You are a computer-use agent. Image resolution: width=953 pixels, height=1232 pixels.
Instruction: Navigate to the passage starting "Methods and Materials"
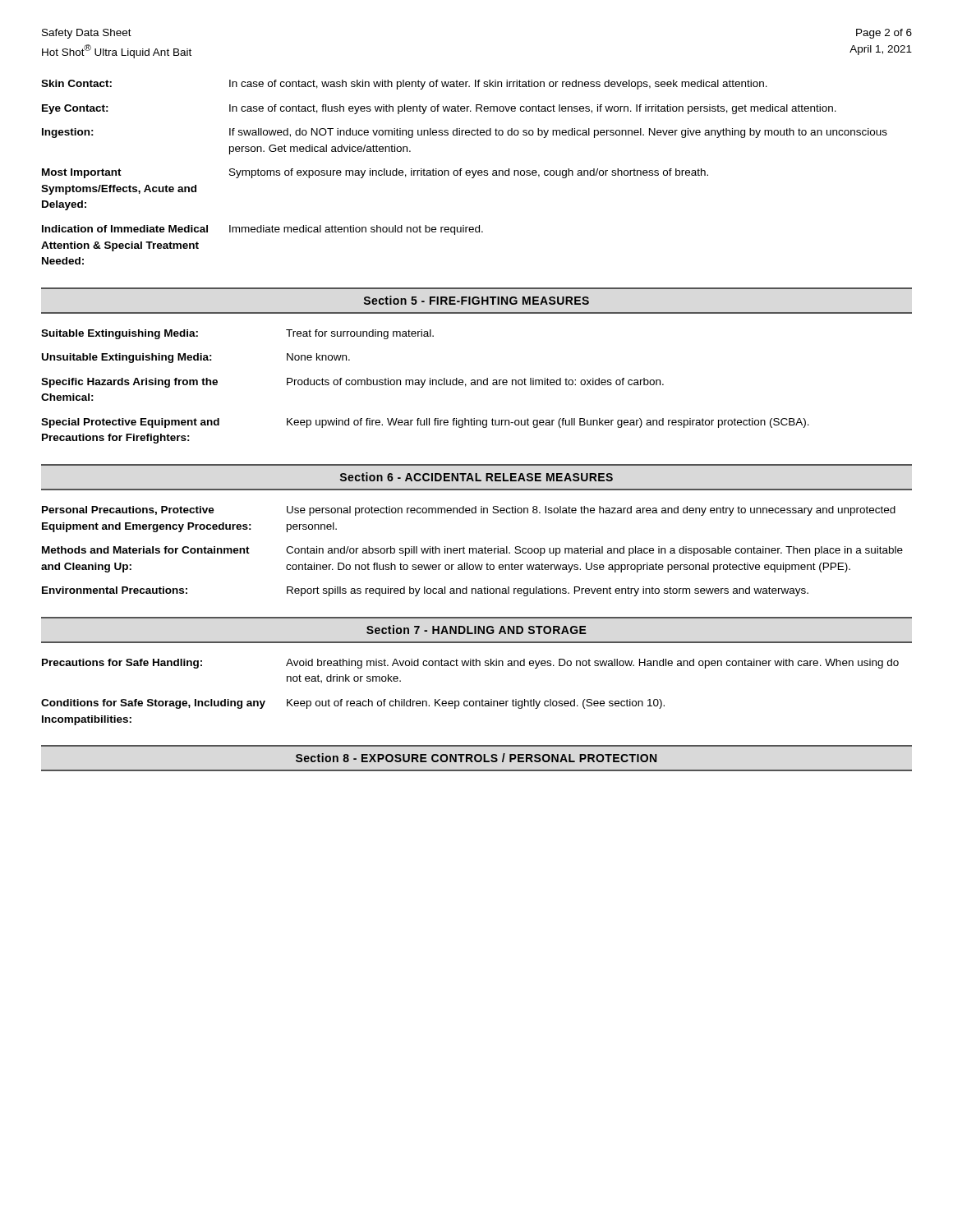(x=476, y=558)
